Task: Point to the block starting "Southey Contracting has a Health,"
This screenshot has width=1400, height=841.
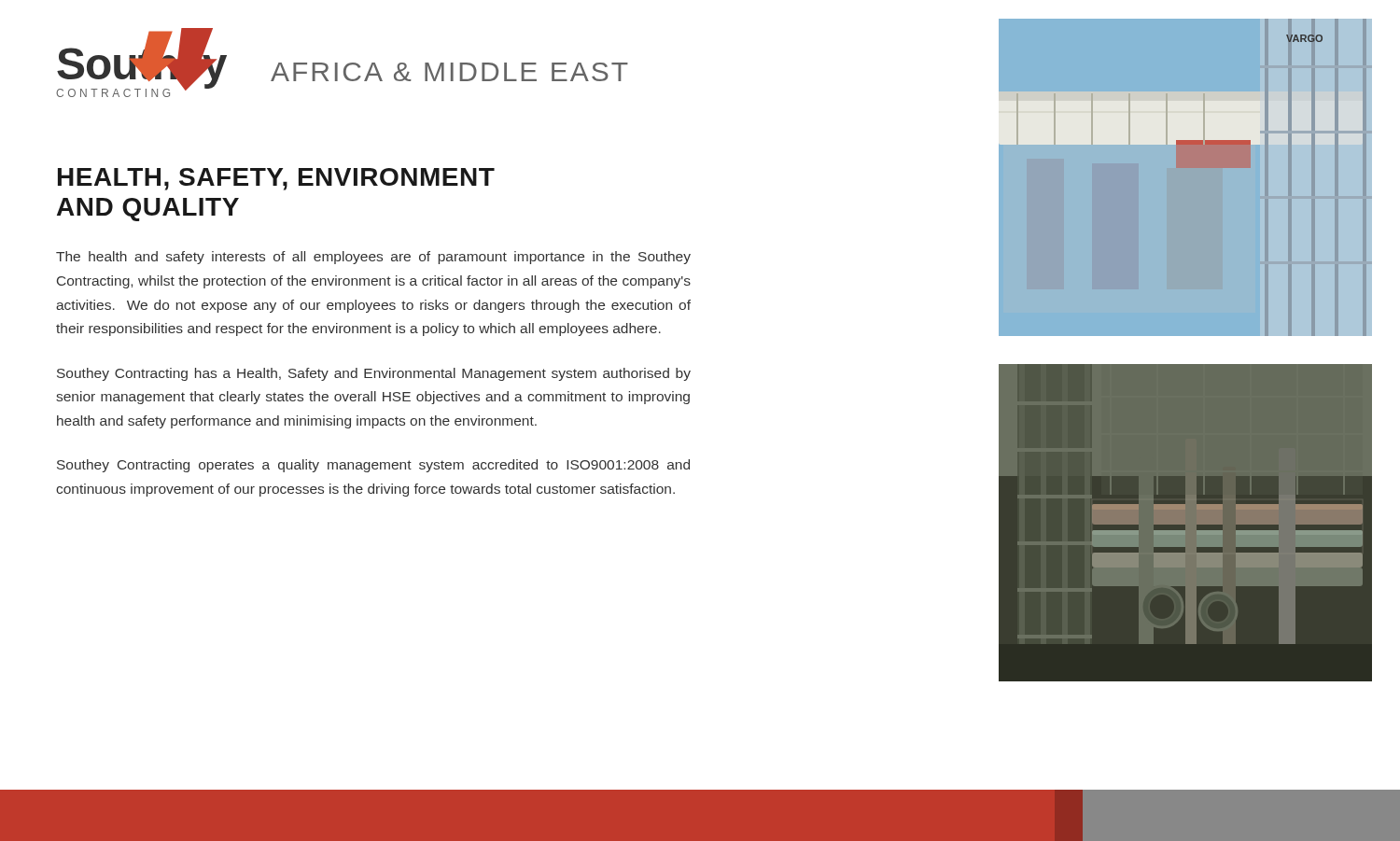Action: [x=373, y=396]
